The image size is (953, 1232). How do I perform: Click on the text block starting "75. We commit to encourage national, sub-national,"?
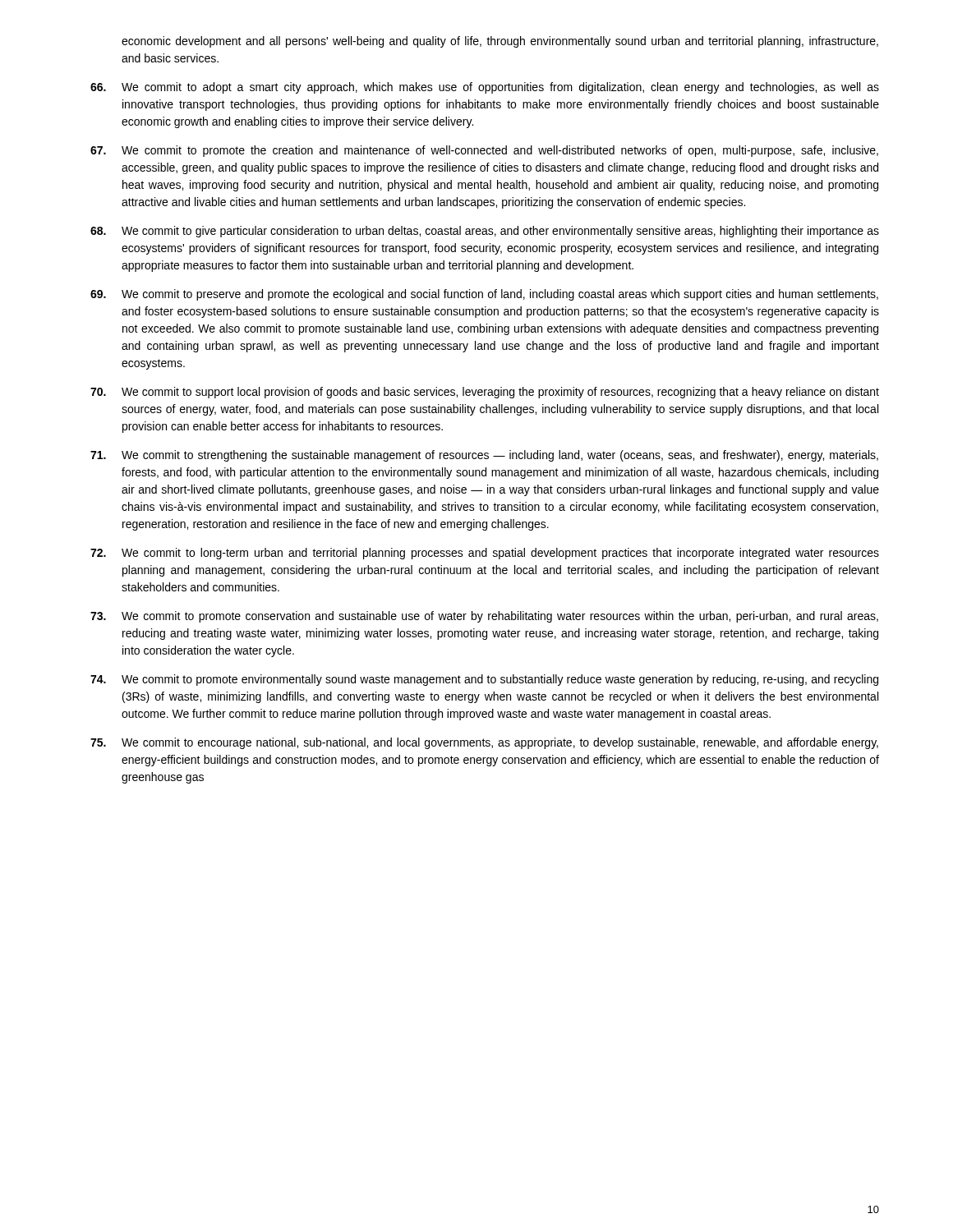pyautogui.click(x=485, y=760)
